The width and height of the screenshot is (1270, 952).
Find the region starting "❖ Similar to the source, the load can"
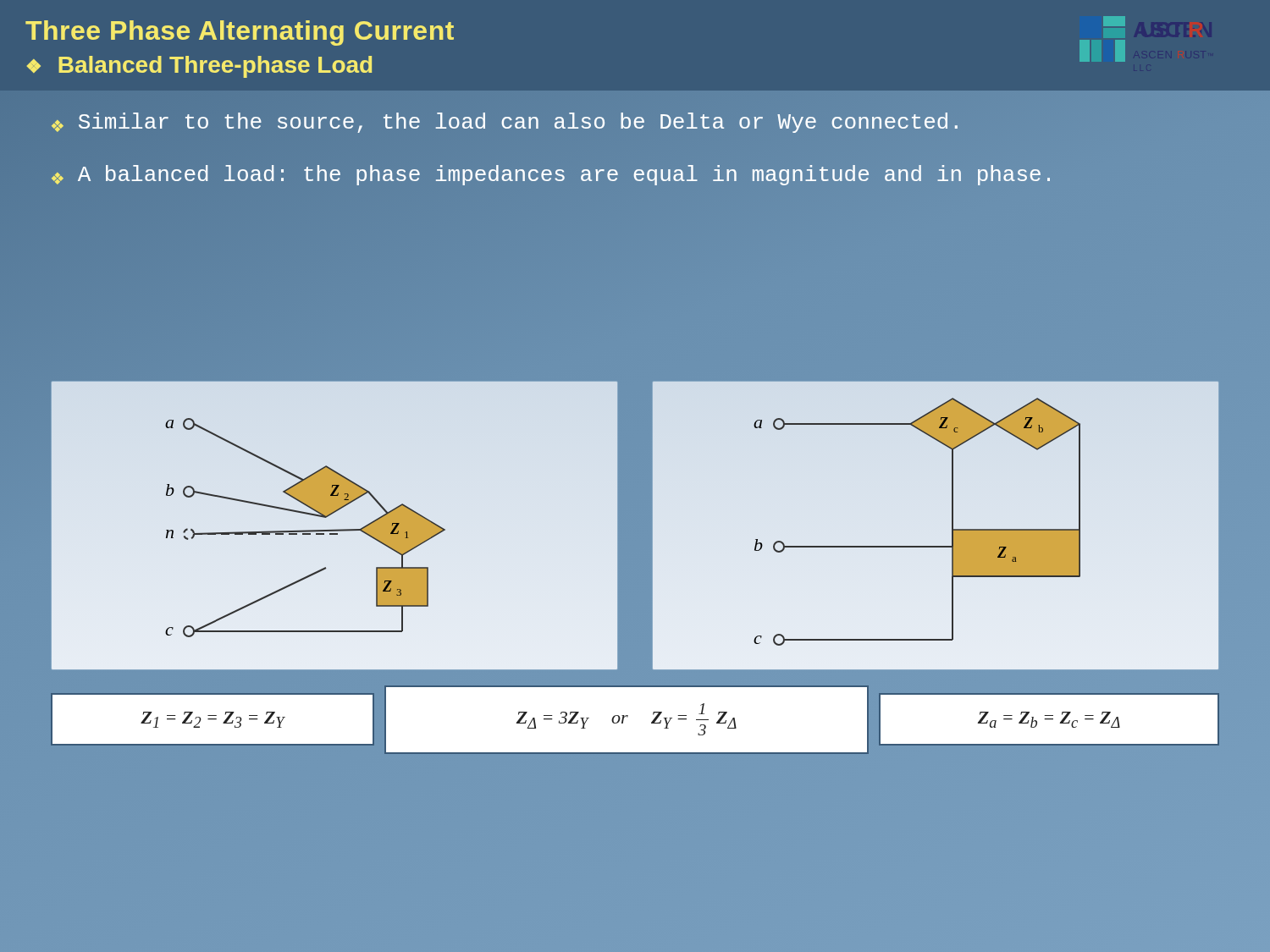(x=507, y=124)
